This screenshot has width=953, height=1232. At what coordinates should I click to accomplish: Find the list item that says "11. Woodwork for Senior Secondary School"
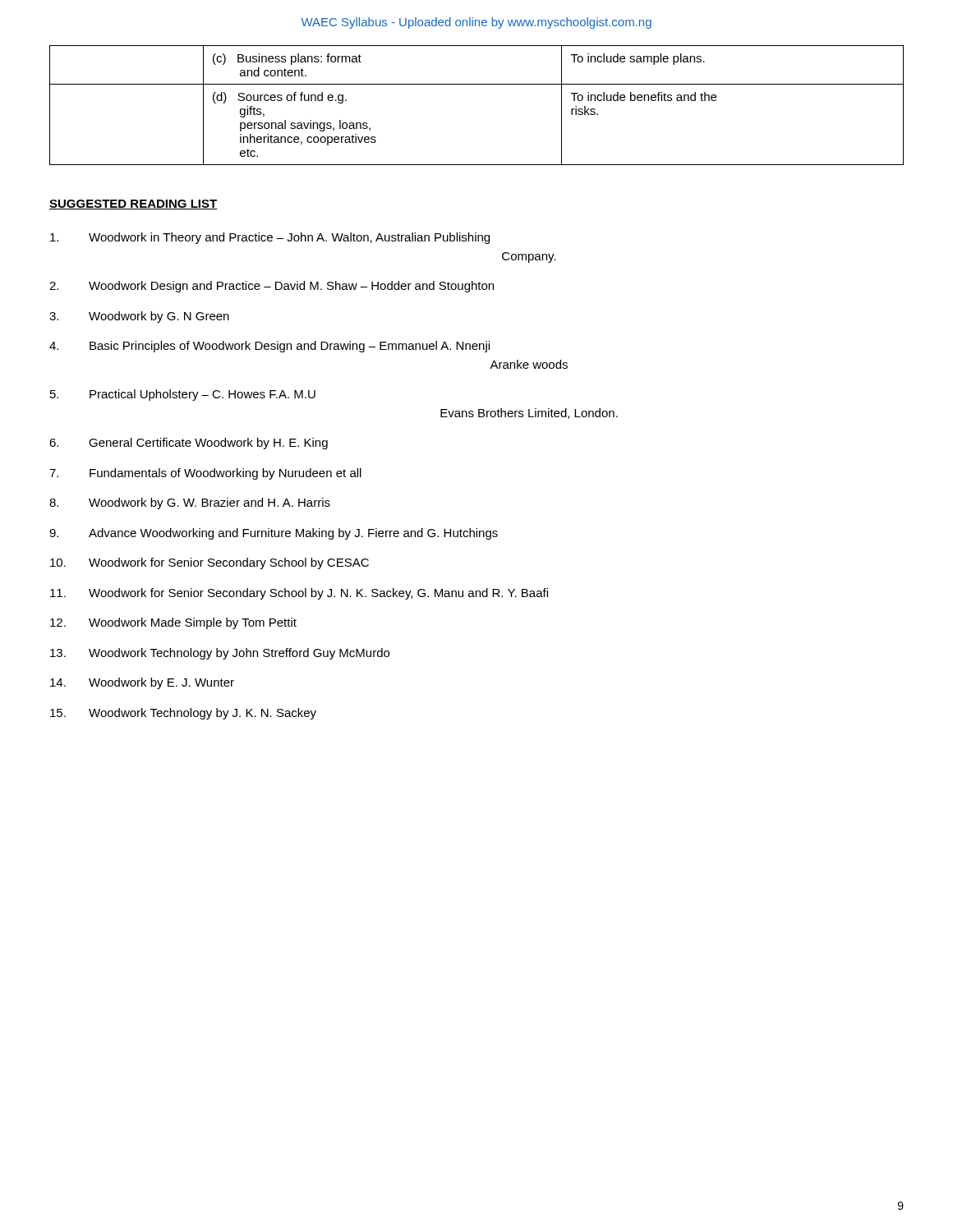(476, 593)
